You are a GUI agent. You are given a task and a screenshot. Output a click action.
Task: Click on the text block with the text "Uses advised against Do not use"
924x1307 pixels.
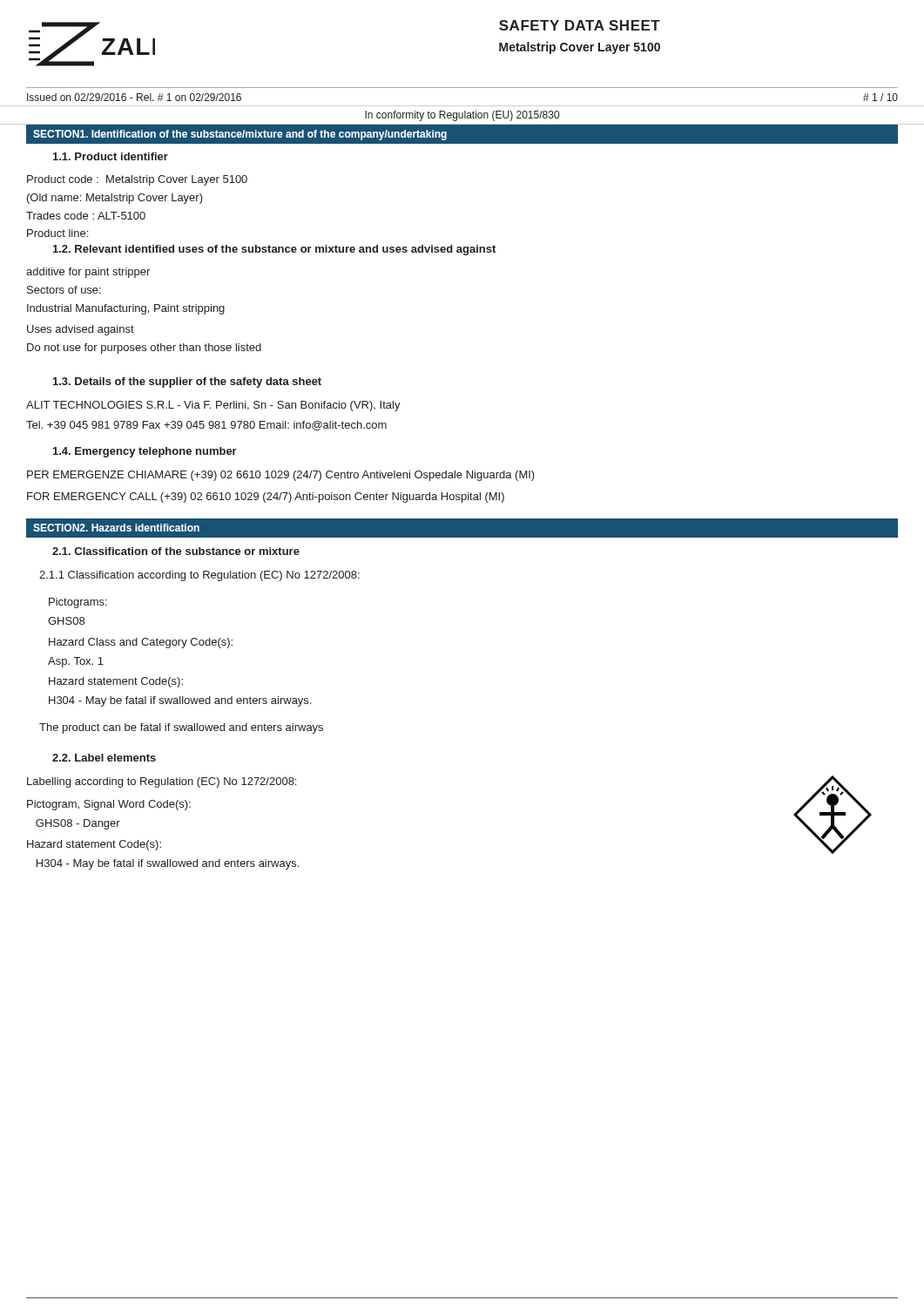pos(144,338)
